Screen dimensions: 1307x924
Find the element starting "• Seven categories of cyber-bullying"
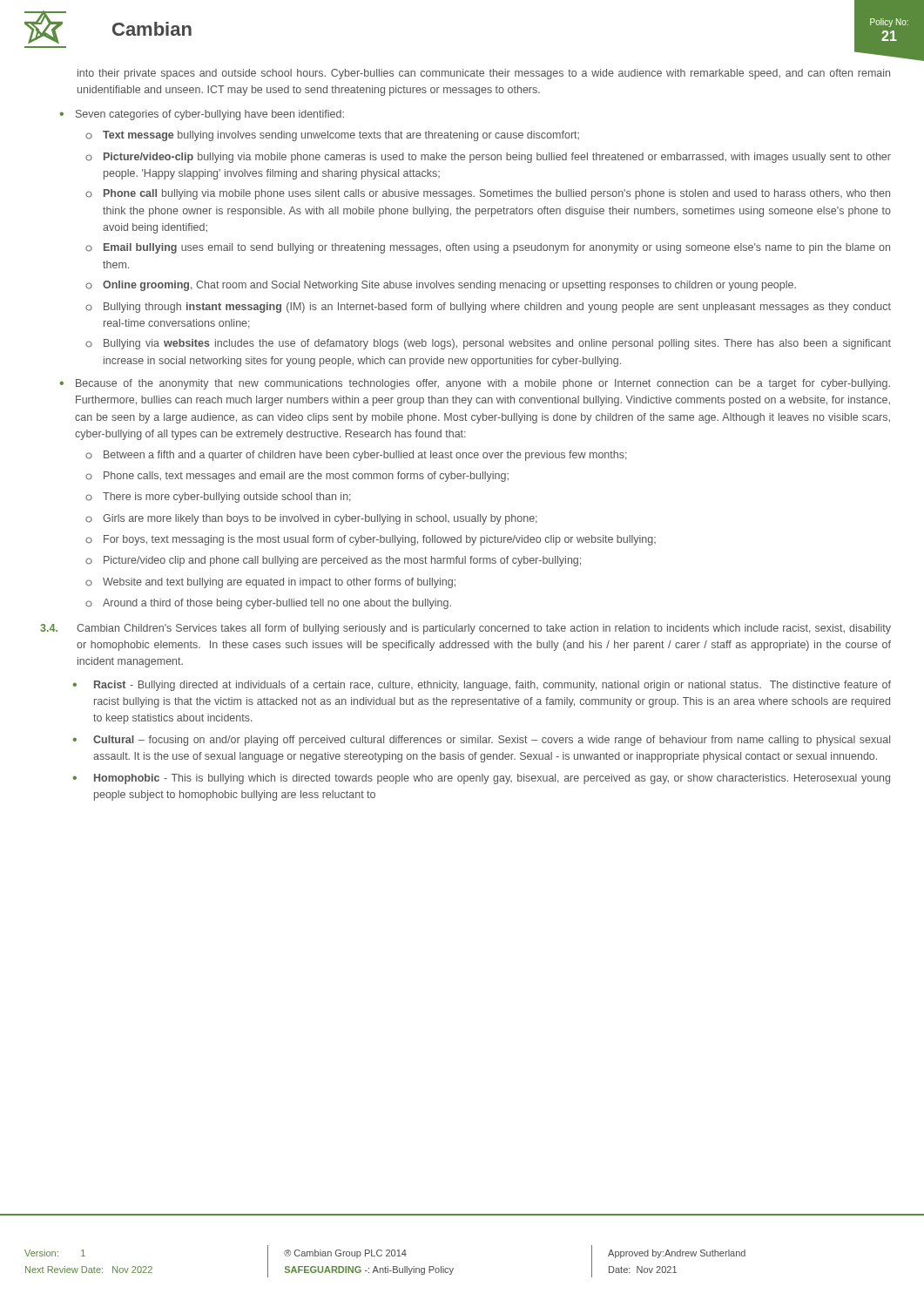pyautogui.click(x=202, y=115)
